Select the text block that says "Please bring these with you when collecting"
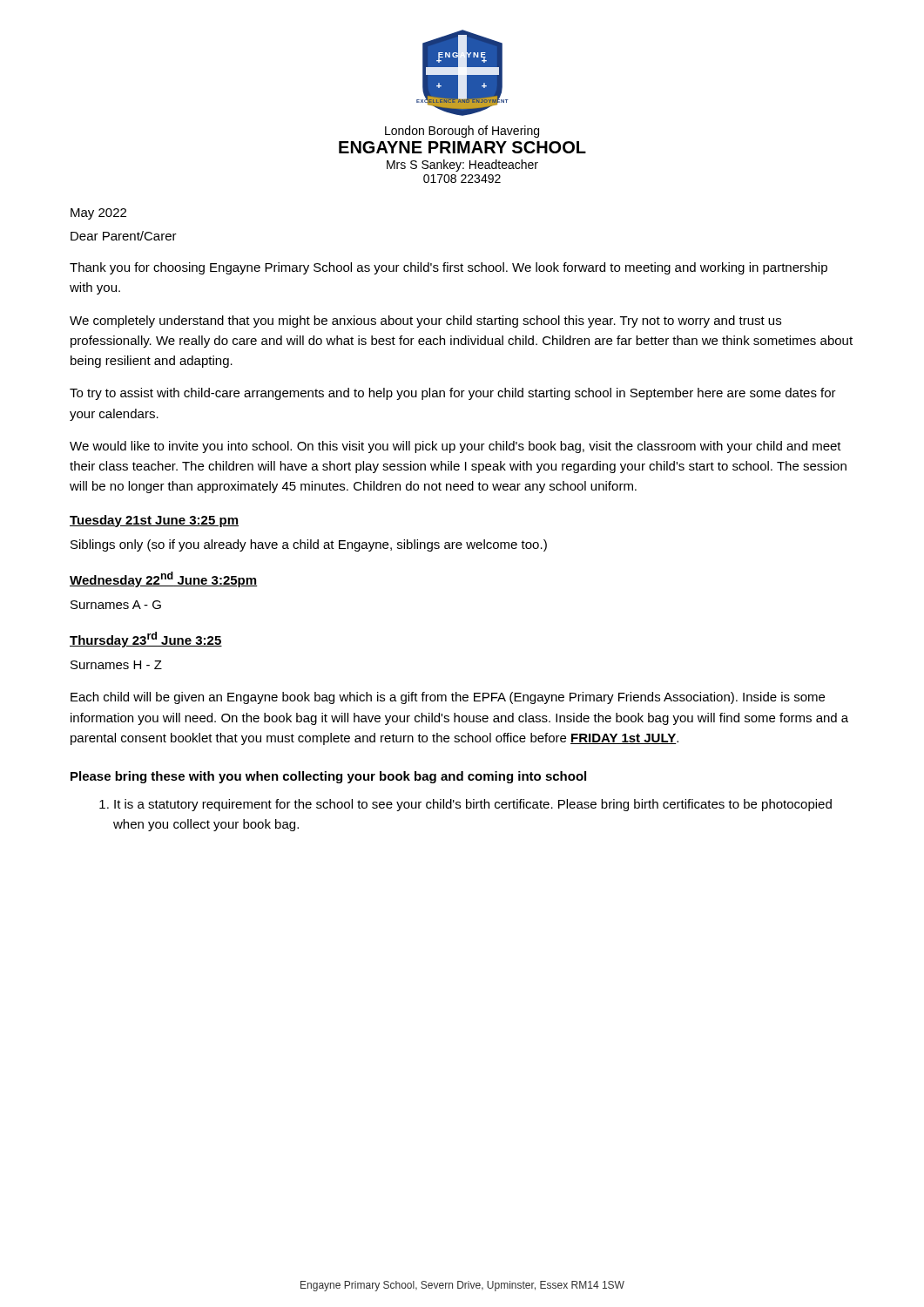The image size is (924, 1307). coord(328,776)
